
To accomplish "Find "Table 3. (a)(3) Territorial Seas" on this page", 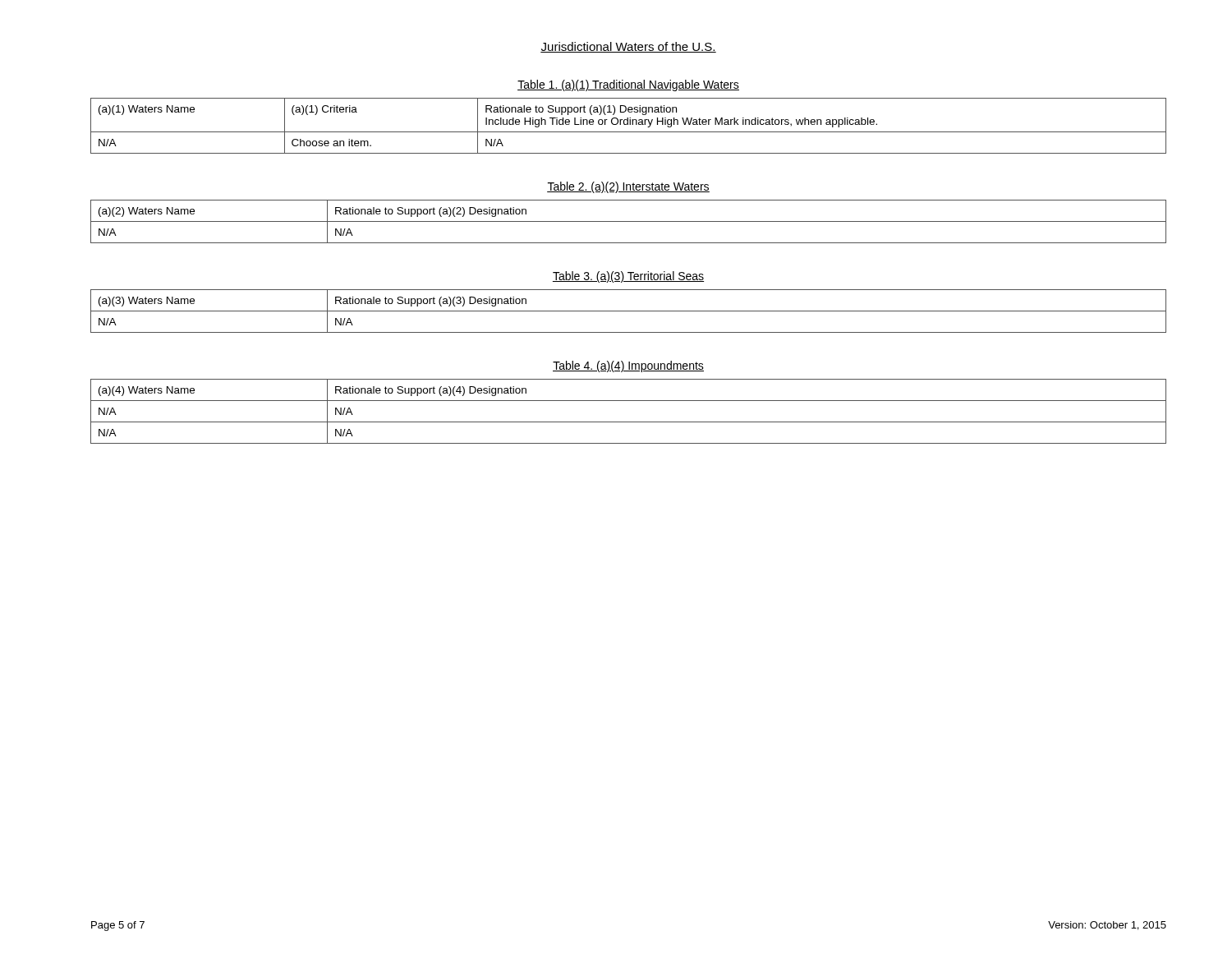I will (x=628, y=276).
